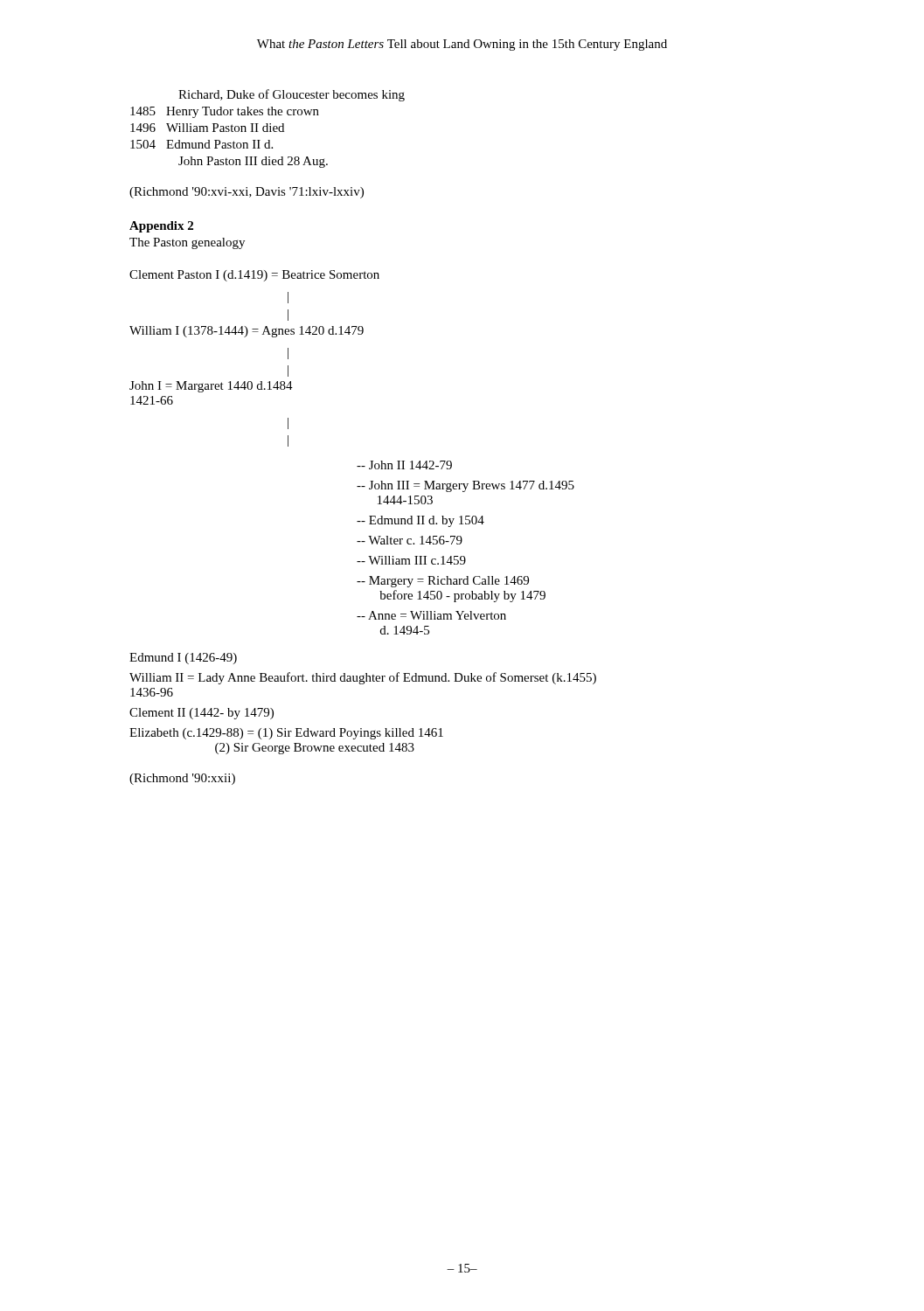Click on the element starting "Clement II (1442- by 1479)"
Screen dimensions: 1311x924
pyautogui.click(x=202, y=712)
